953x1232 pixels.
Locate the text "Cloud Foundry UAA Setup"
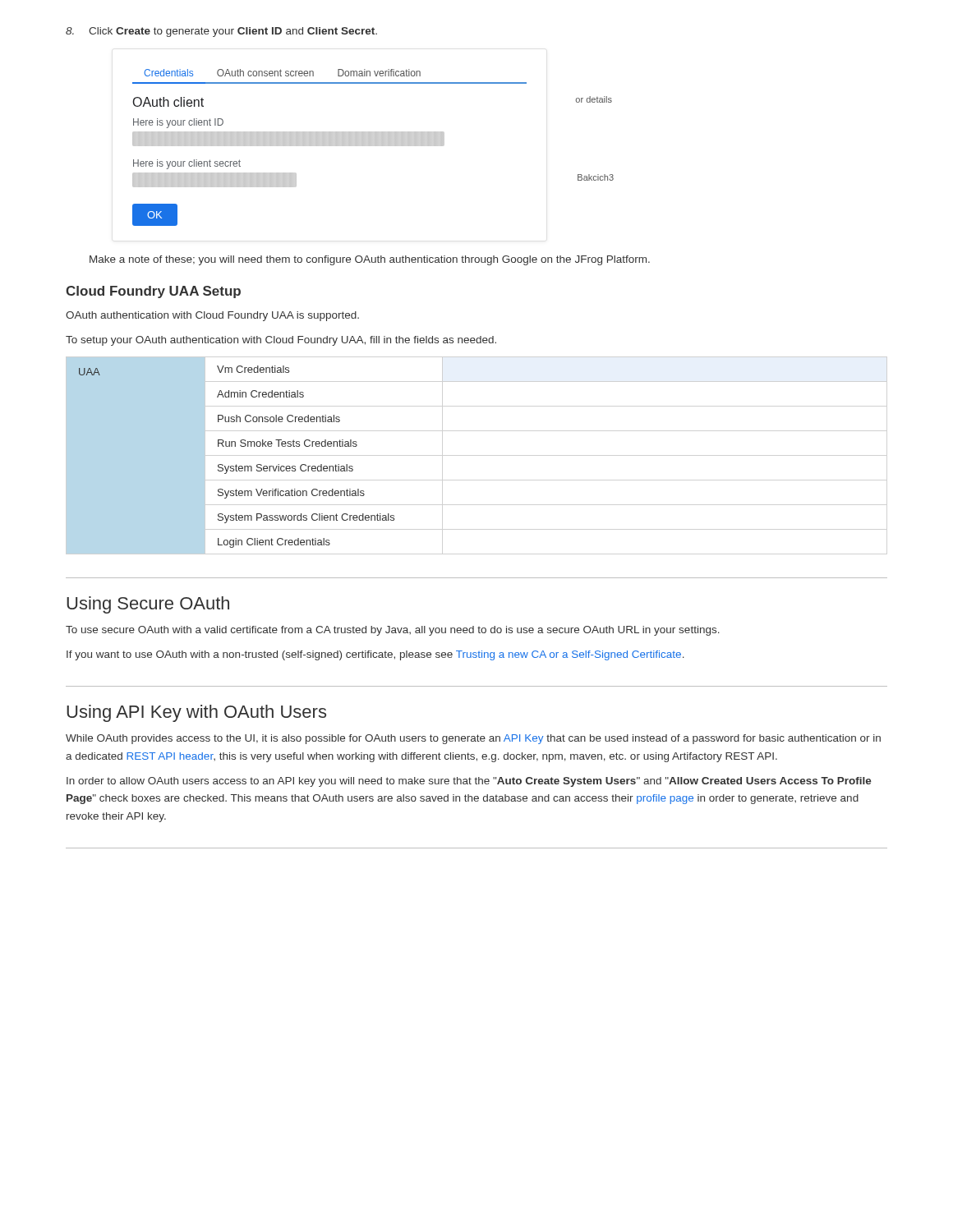point(154,291)
